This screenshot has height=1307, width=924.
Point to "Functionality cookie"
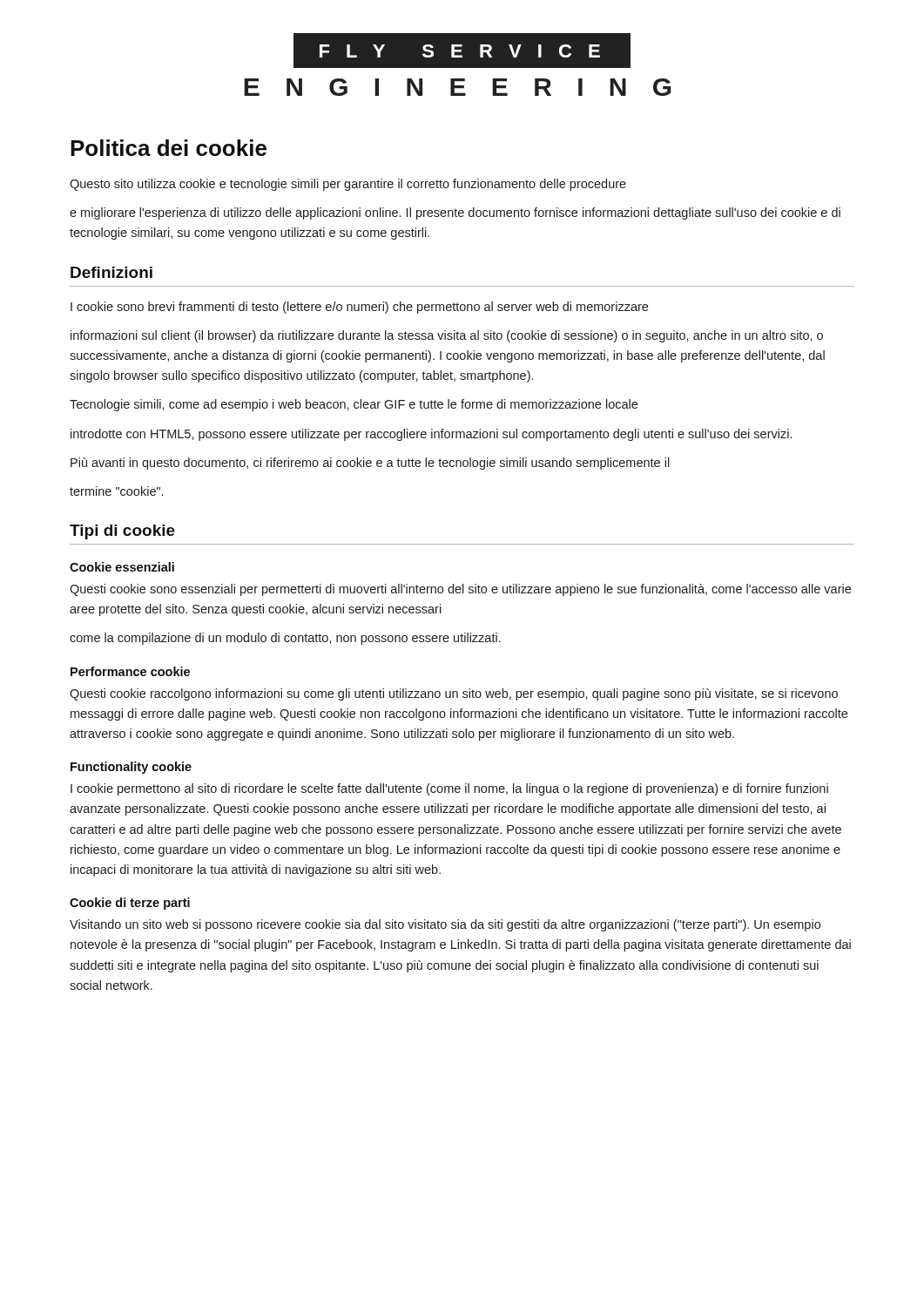pyautogui.click(x=131, y=767)
